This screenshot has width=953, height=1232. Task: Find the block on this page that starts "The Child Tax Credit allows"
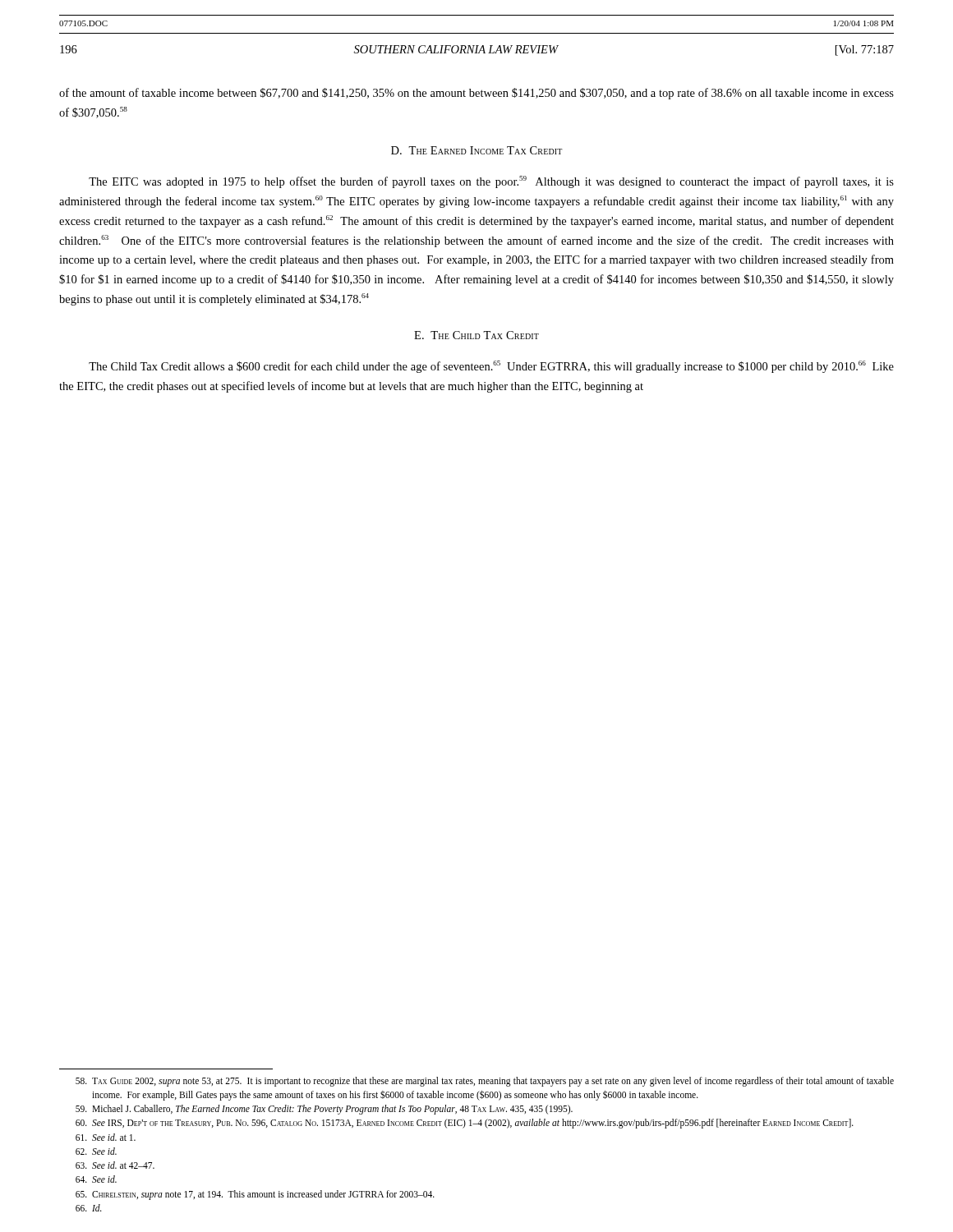[x=476, y=376]
